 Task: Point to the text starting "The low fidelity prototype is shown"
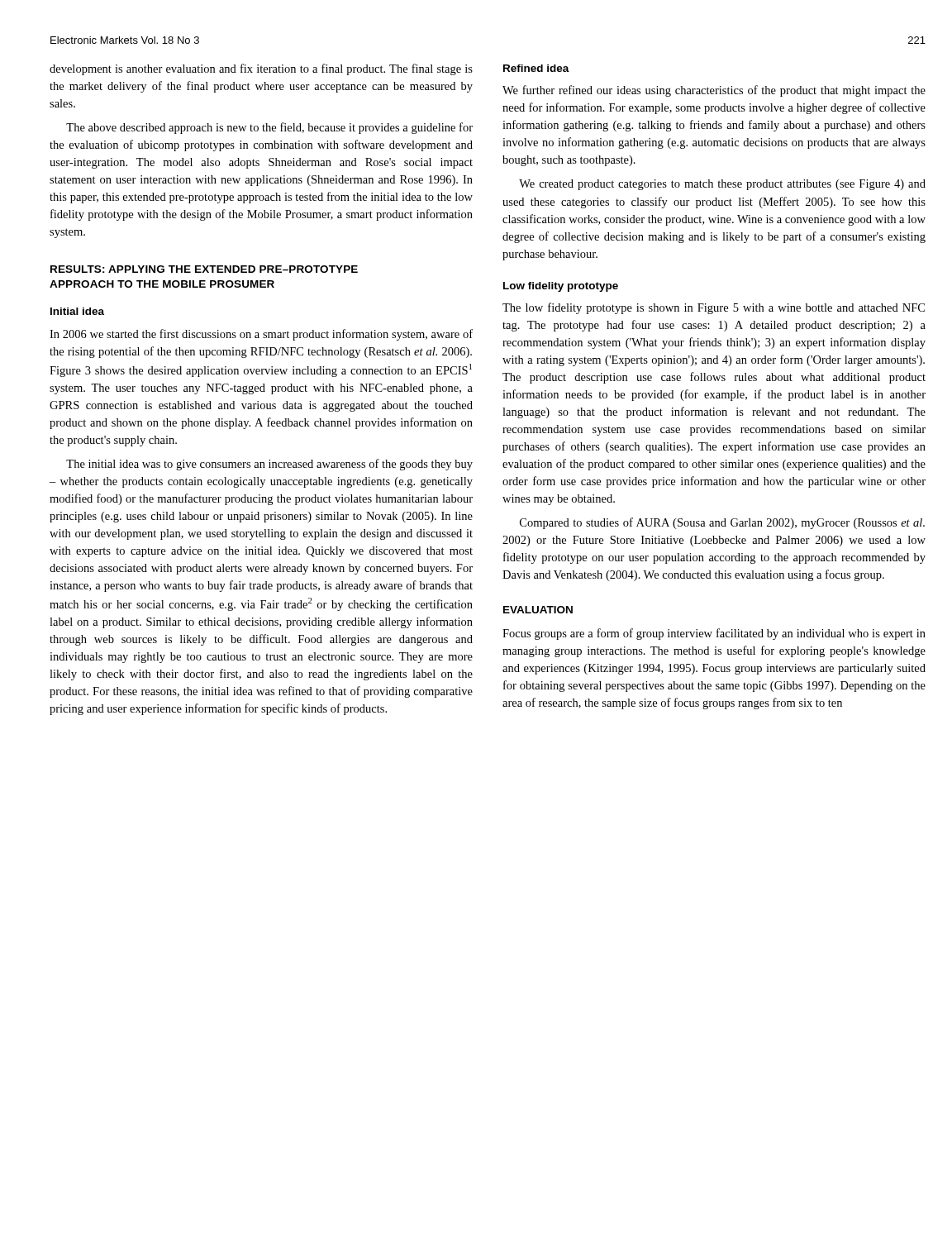coord(714,404)
